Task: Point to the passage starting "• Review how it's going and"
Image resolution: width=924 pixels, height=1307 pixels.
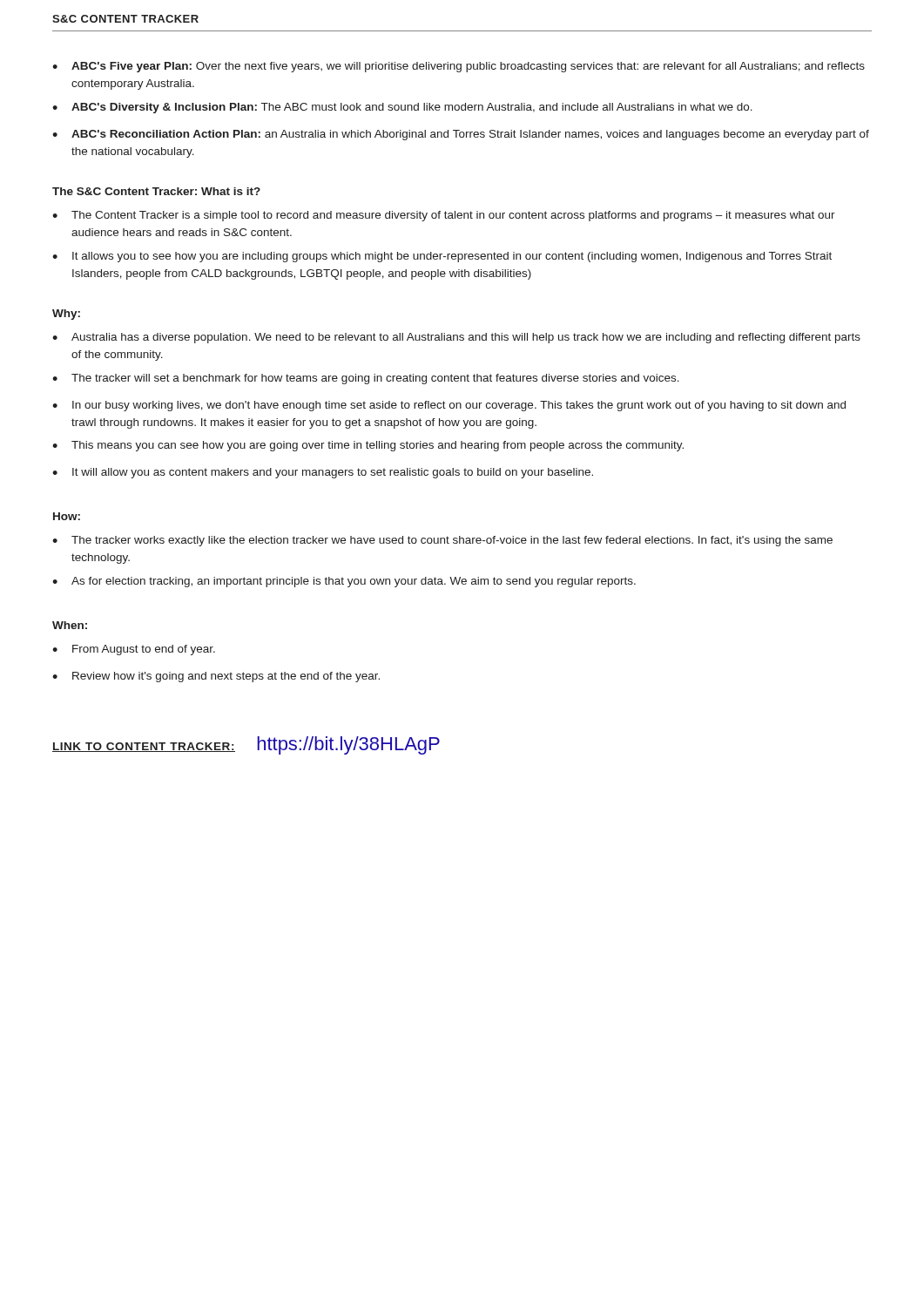Action: [x=216, y=677]
